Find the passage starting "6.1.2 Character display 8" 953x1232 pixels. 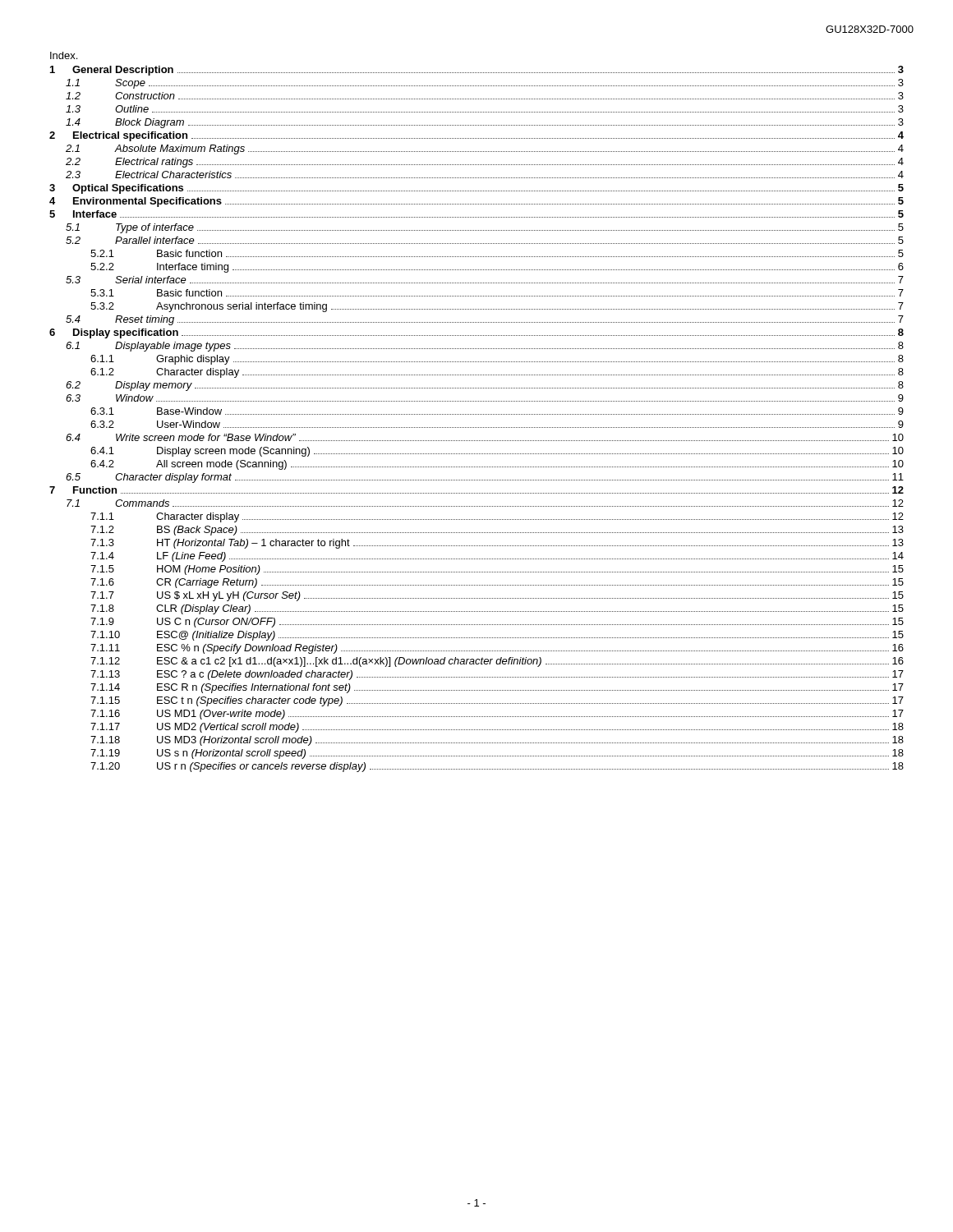click(476, 372)
